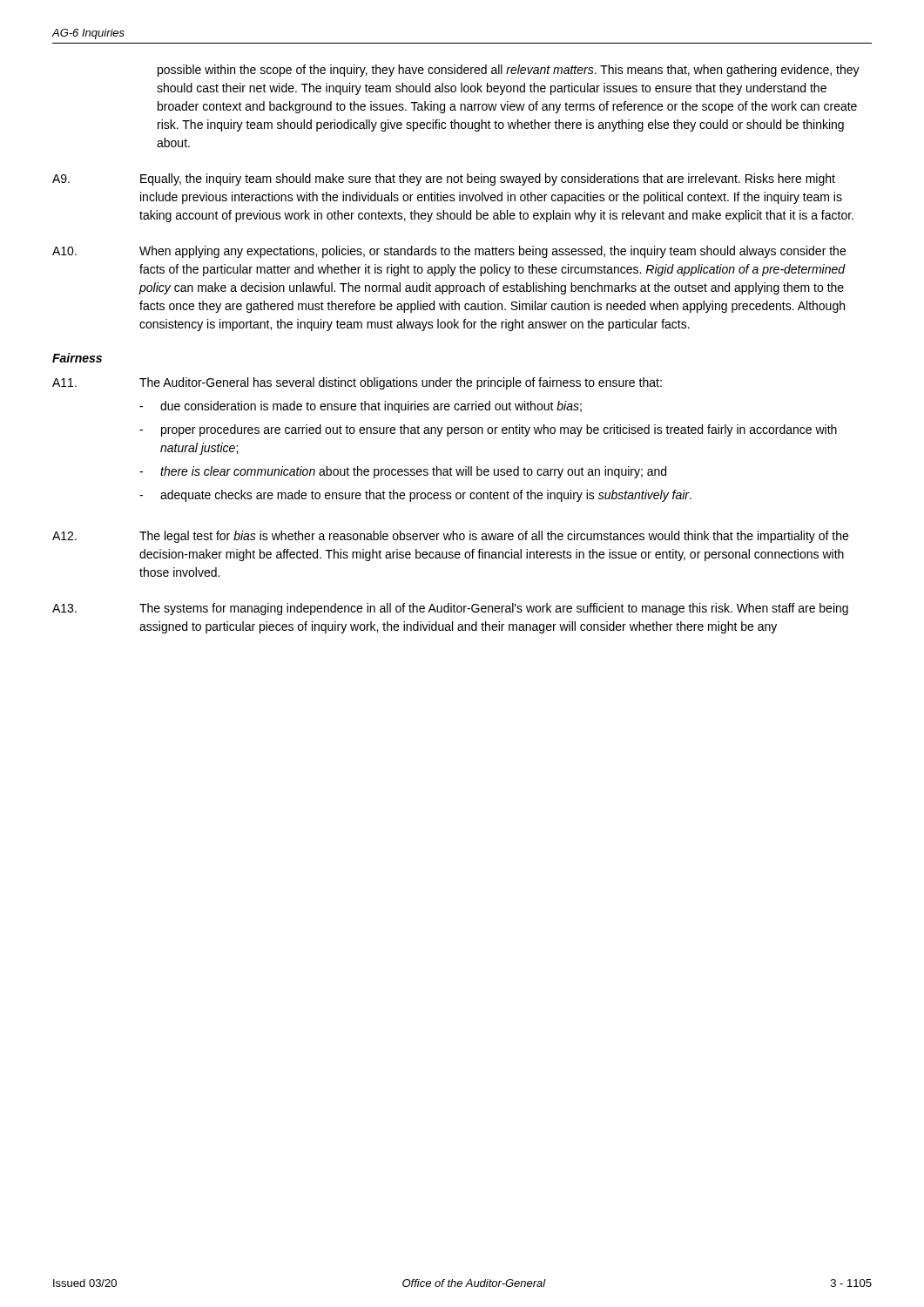The height and width of the screenshot is (1307, 924).
Task: Navigate to the block starting "A13. The systems for managing"
Action: click(x=462, y=618)
